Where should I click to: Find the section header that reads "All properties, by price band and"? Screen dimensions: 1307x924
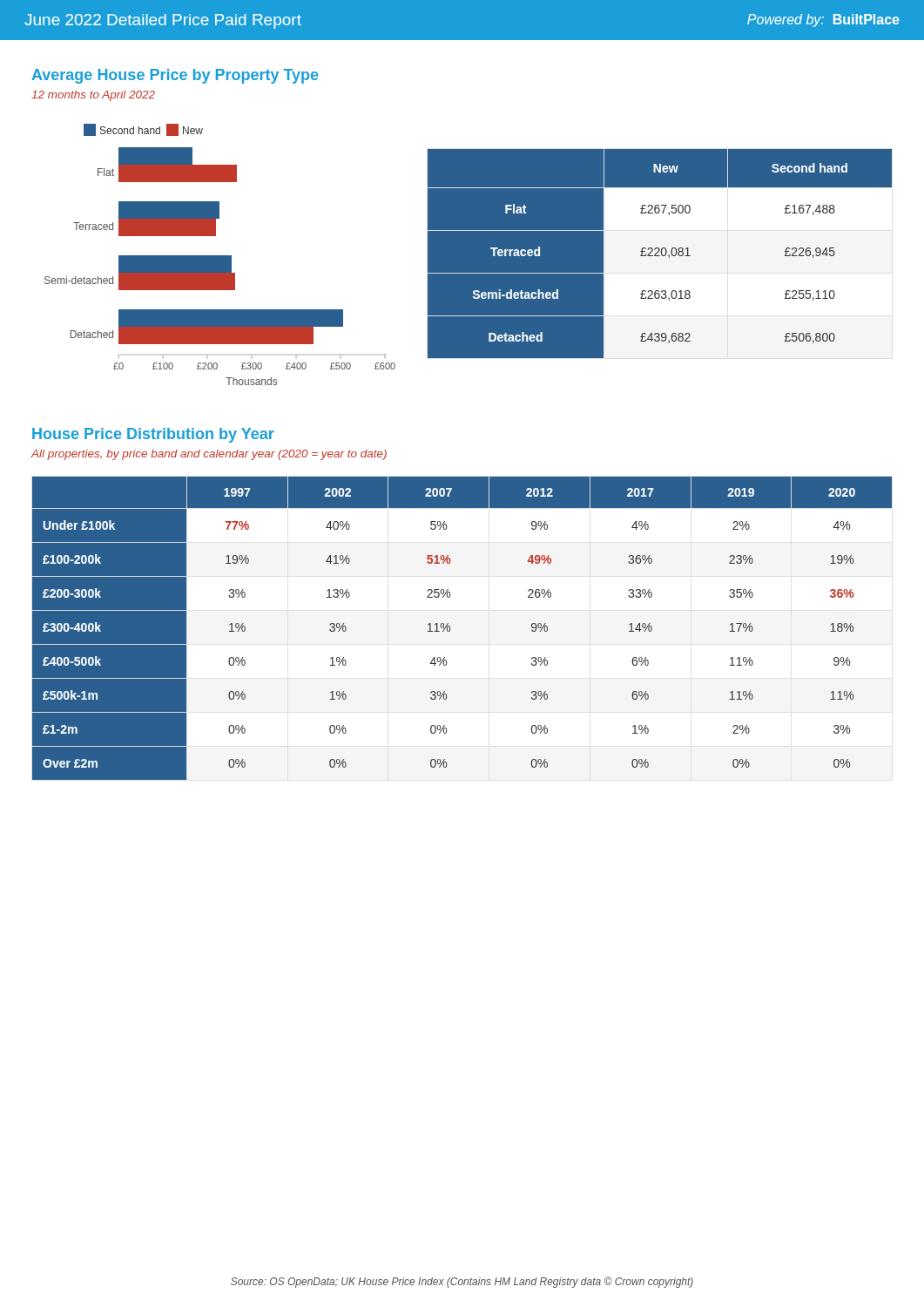pos(209,454)
